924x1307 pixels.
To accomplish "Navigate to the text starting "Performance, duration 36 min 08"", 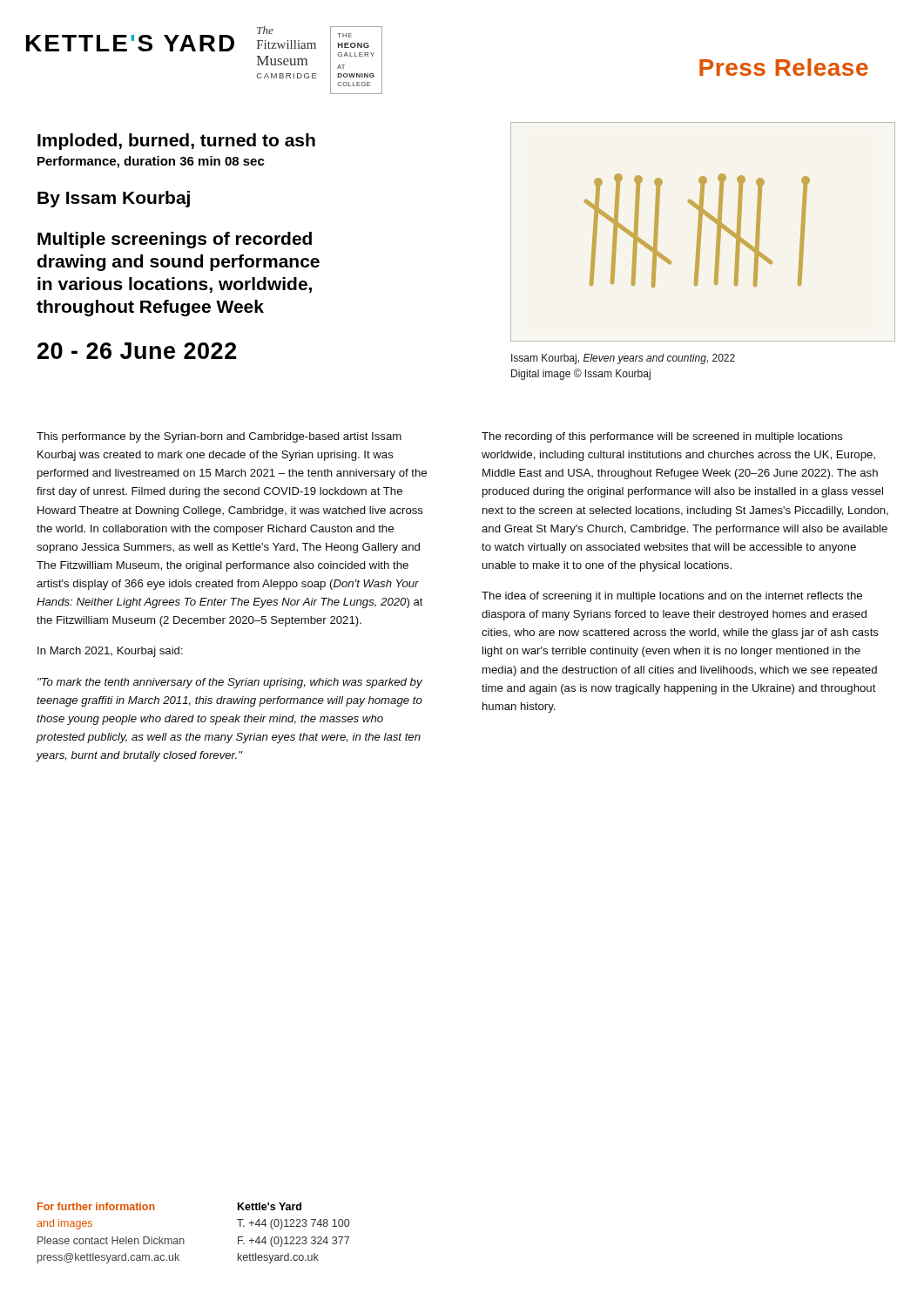I will (x=151, y=161).
